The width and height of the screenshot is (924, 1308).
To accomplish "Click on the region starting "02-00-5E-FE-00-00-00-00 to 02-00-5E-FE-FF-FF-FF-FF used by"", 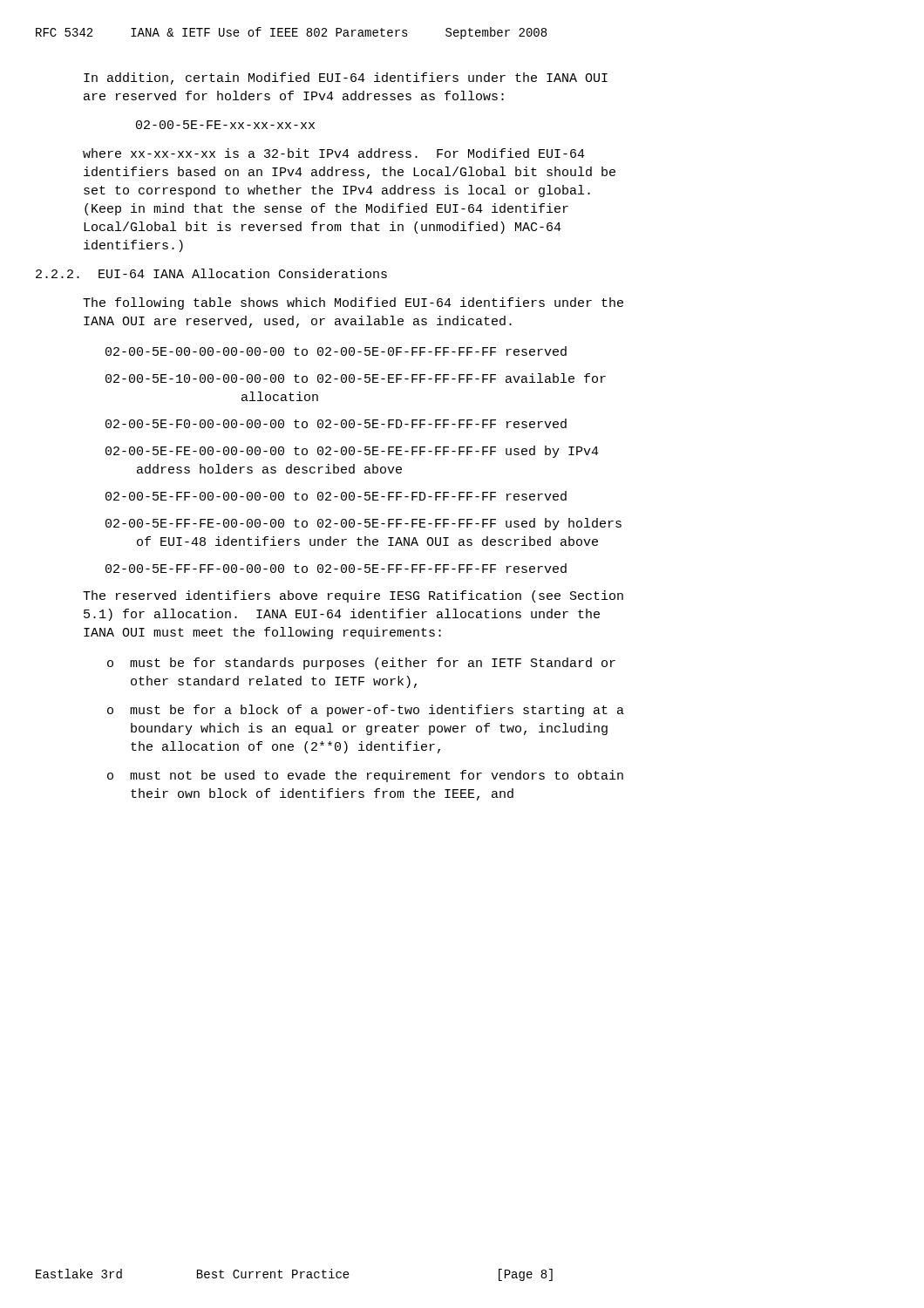I will 352,461.
